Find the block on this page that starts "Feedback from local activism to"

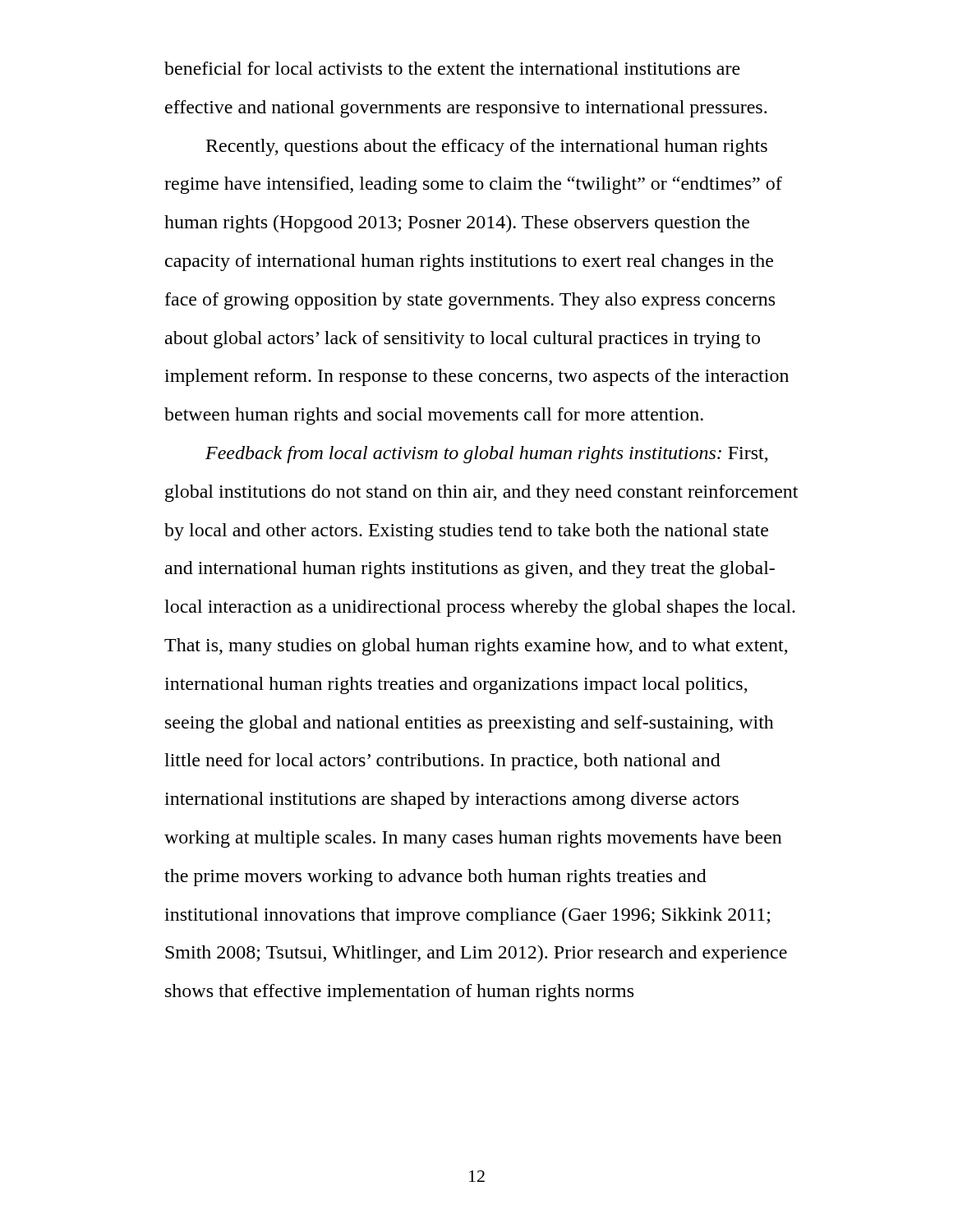[x=483, y=722]
